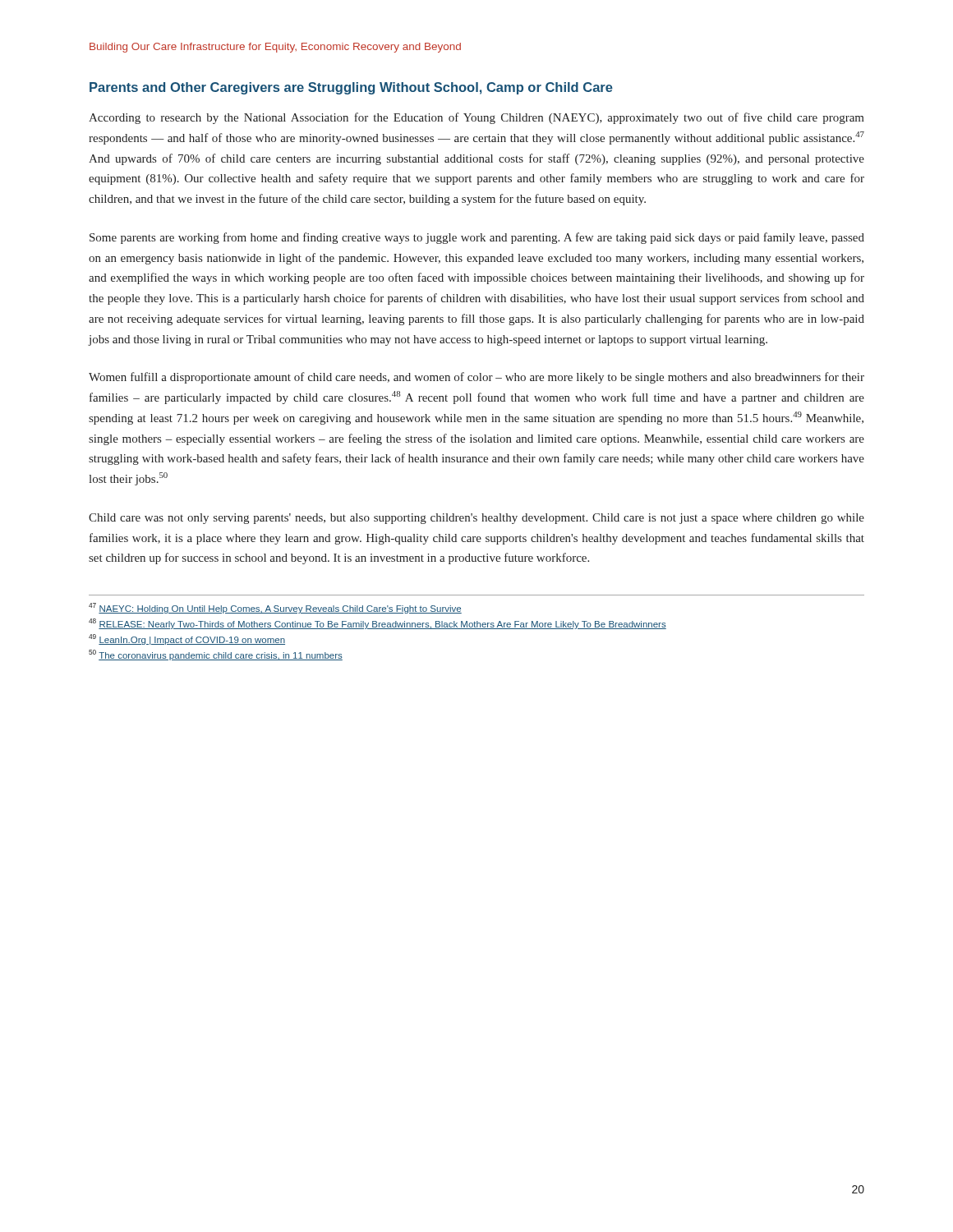Screen dimensions: 1232x953
Task: Find the text block with the text "Child care was not"
Action: (476, 538)
